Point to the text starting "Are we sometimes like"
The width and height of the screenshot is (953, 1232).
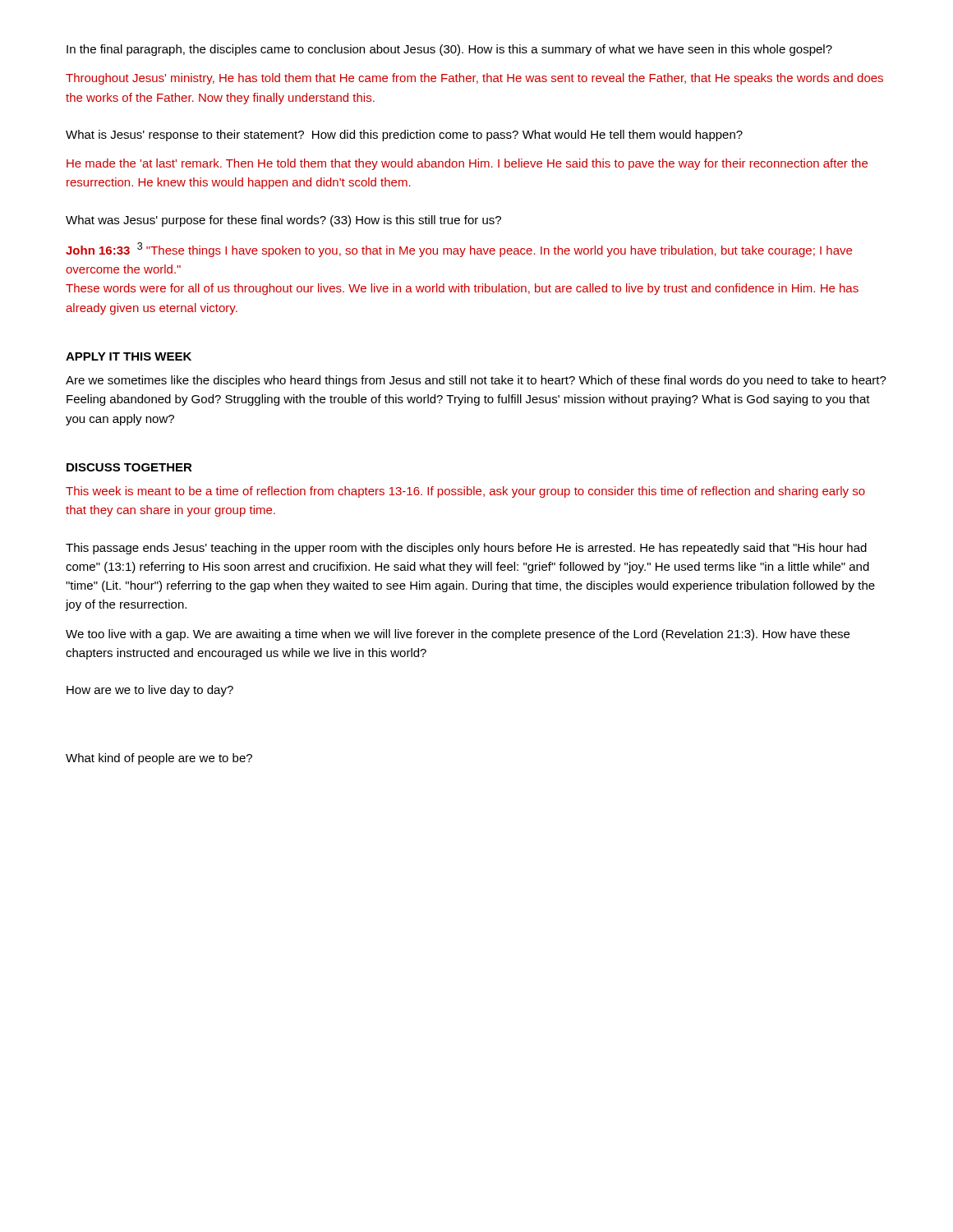[476, 399]
